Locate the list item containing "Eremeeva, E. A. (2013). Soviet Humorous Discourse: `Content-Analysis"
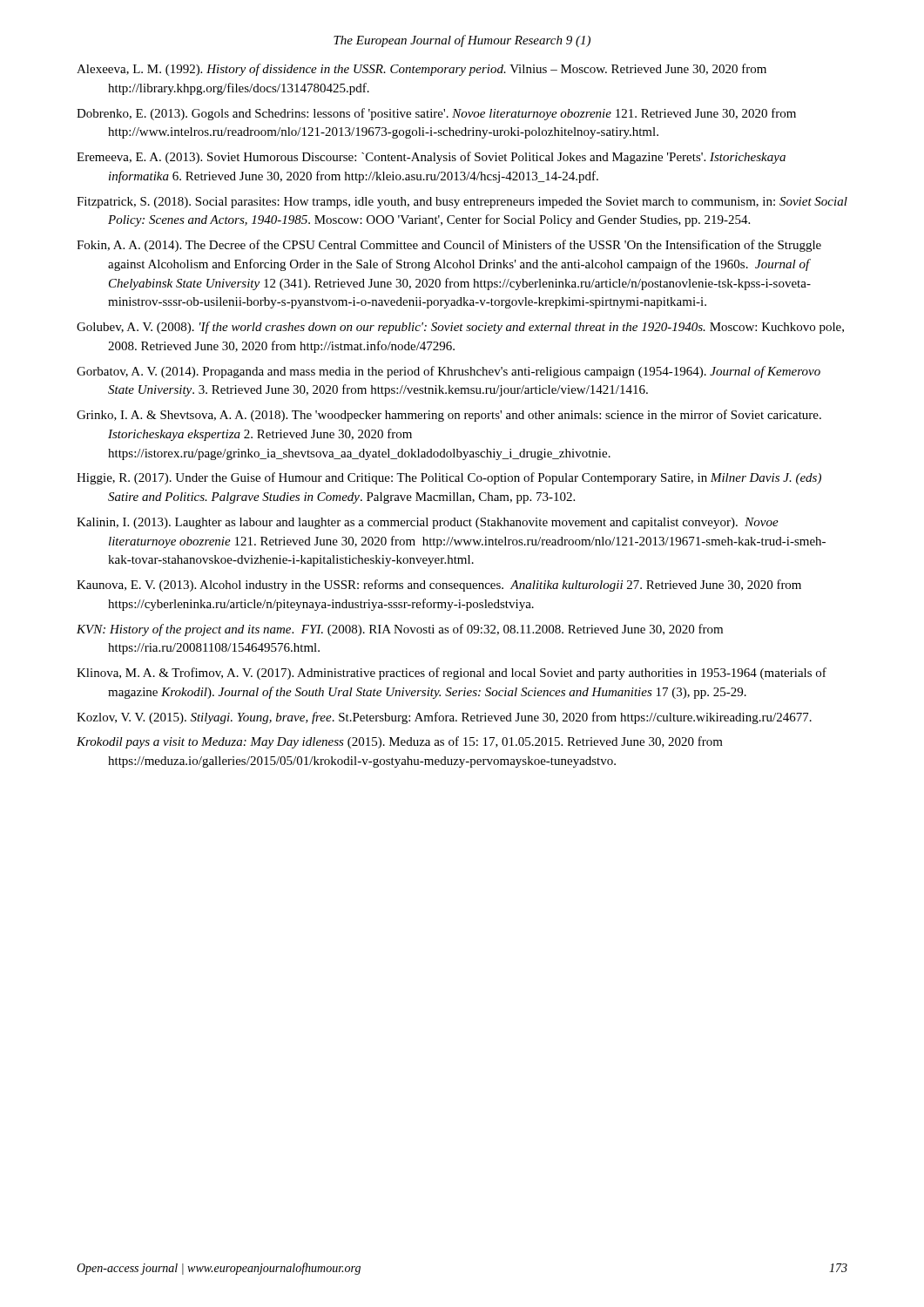This screenshot has height=1307, width=924. tap(431, 166)
